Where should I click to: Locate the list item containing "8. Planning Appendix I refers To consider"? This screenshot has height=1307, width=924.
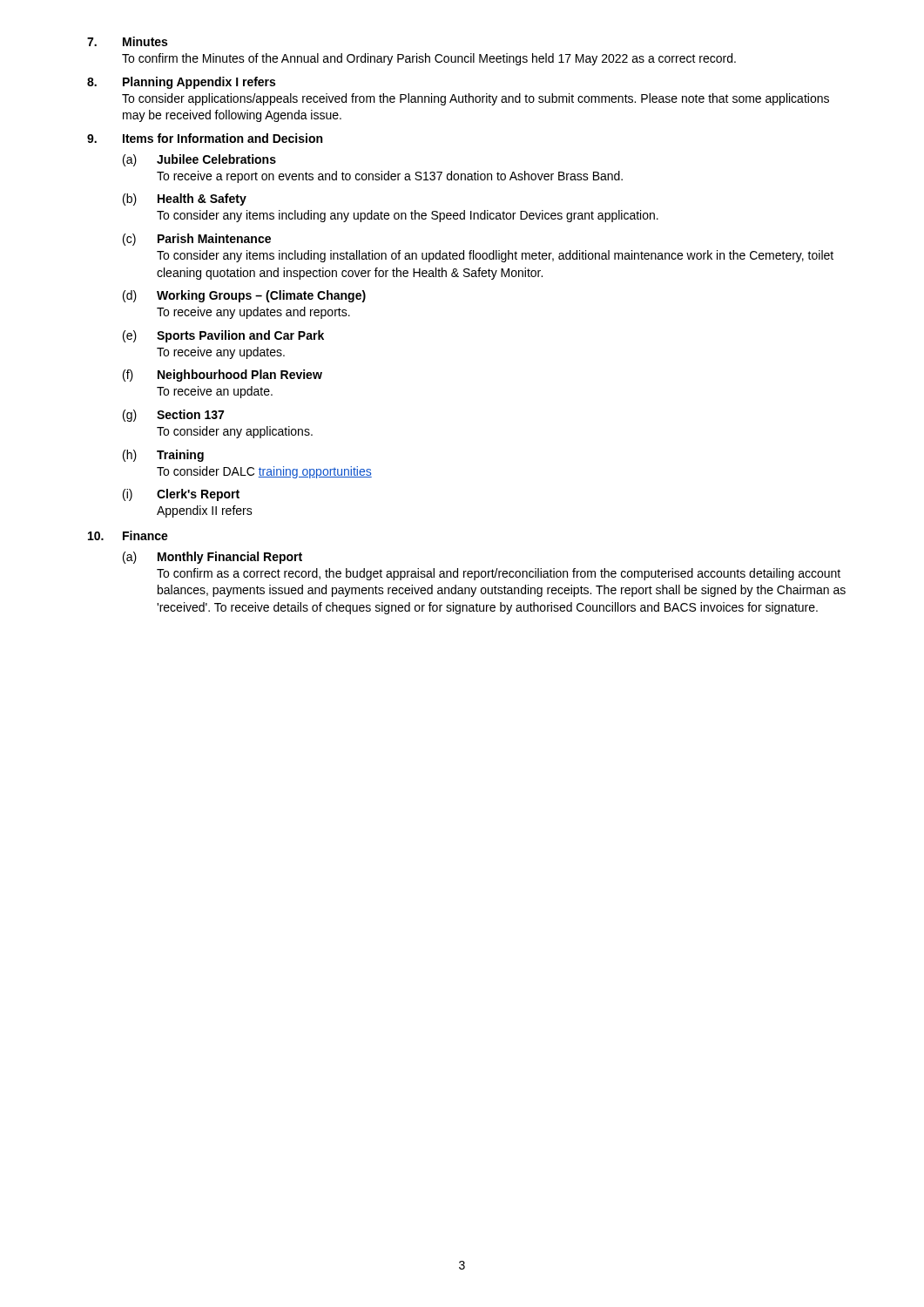(x=470, y=100)
